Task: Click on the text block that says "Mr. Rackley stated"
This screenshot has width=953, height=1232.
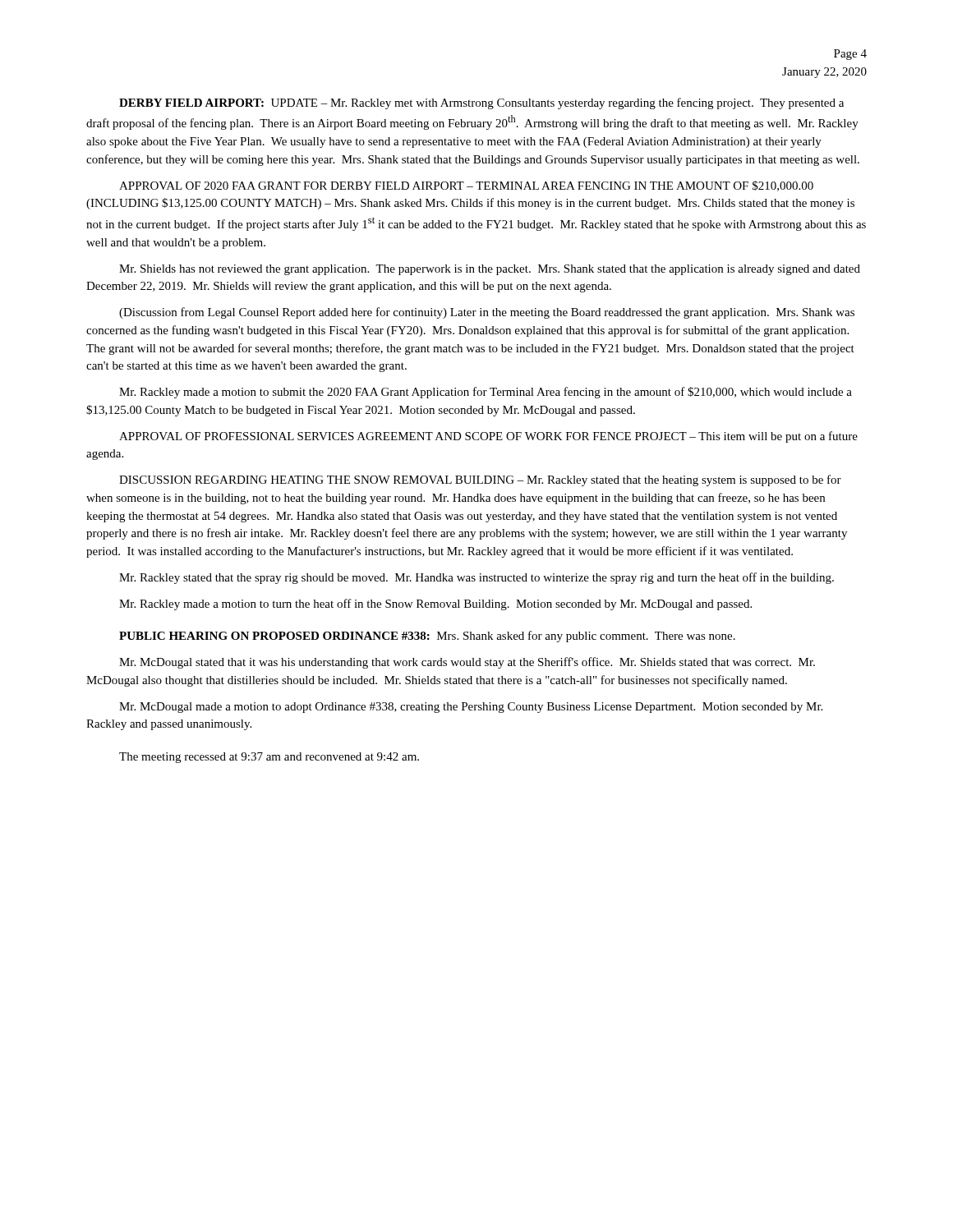Action: 477,577
